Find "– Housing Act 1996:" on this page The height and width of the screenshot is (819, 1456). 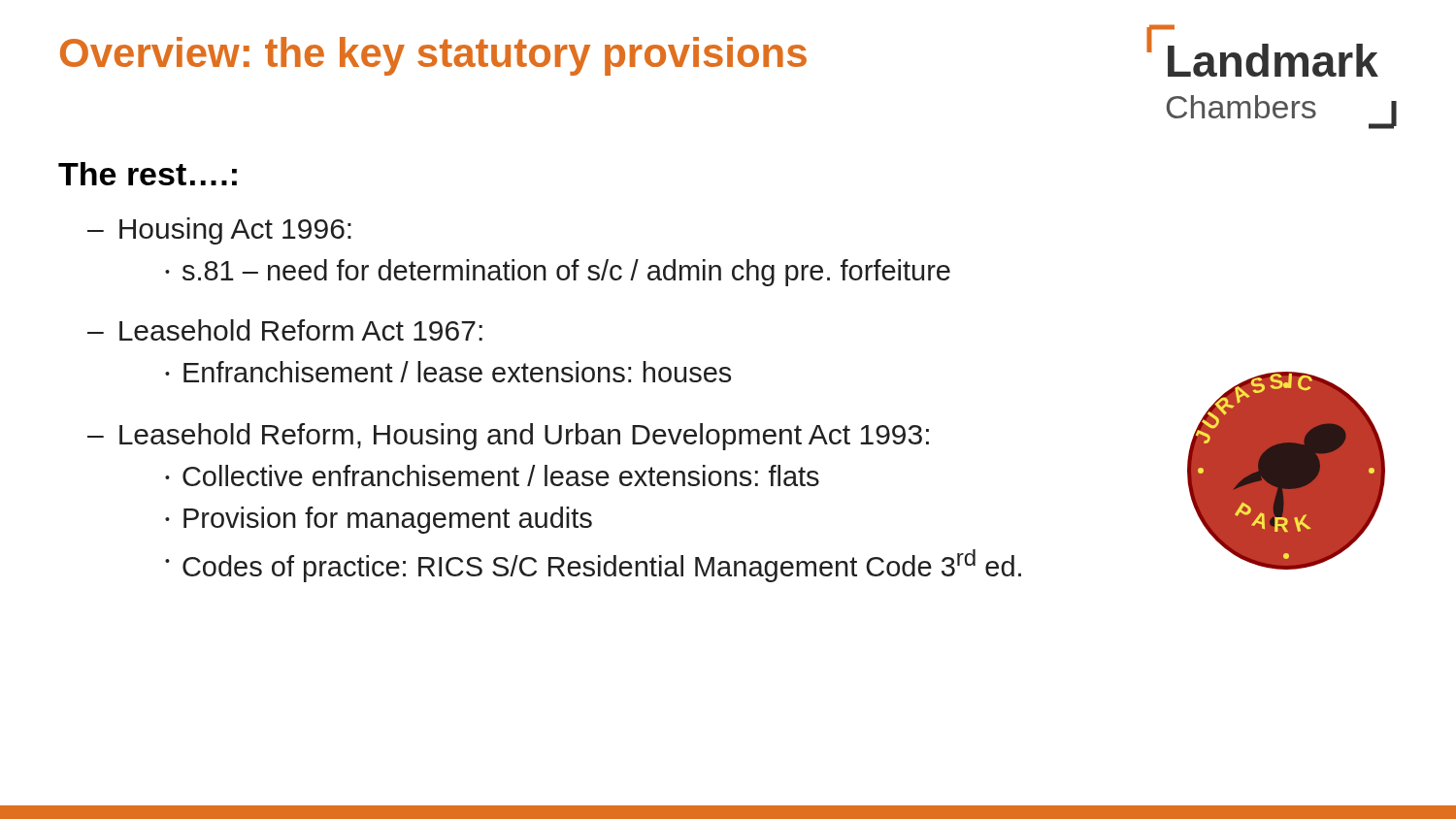(x=220, y=229)
